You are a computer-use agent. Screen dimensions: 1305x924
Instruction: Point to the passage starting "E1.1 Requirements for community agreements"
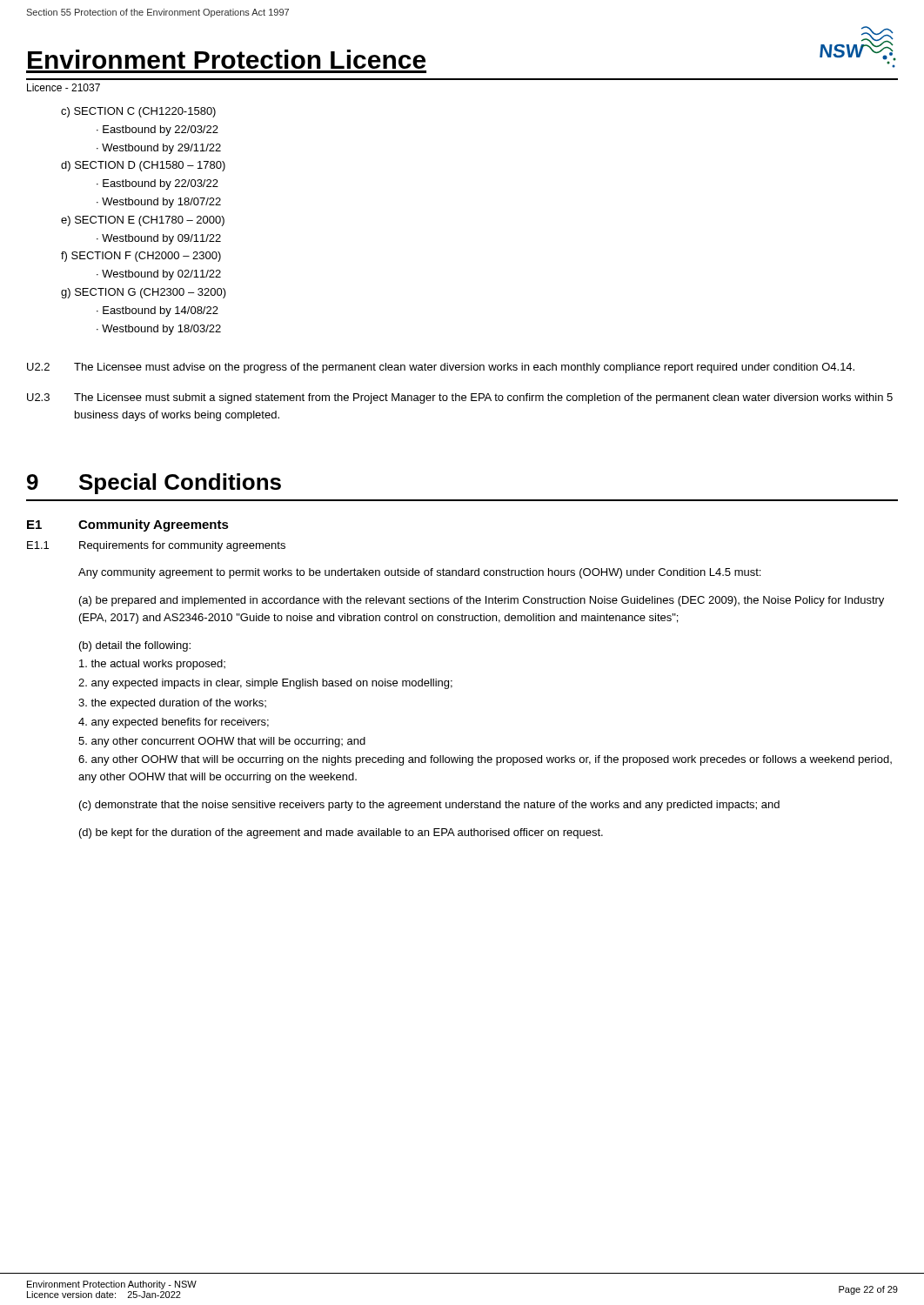[x=156, y=545]
